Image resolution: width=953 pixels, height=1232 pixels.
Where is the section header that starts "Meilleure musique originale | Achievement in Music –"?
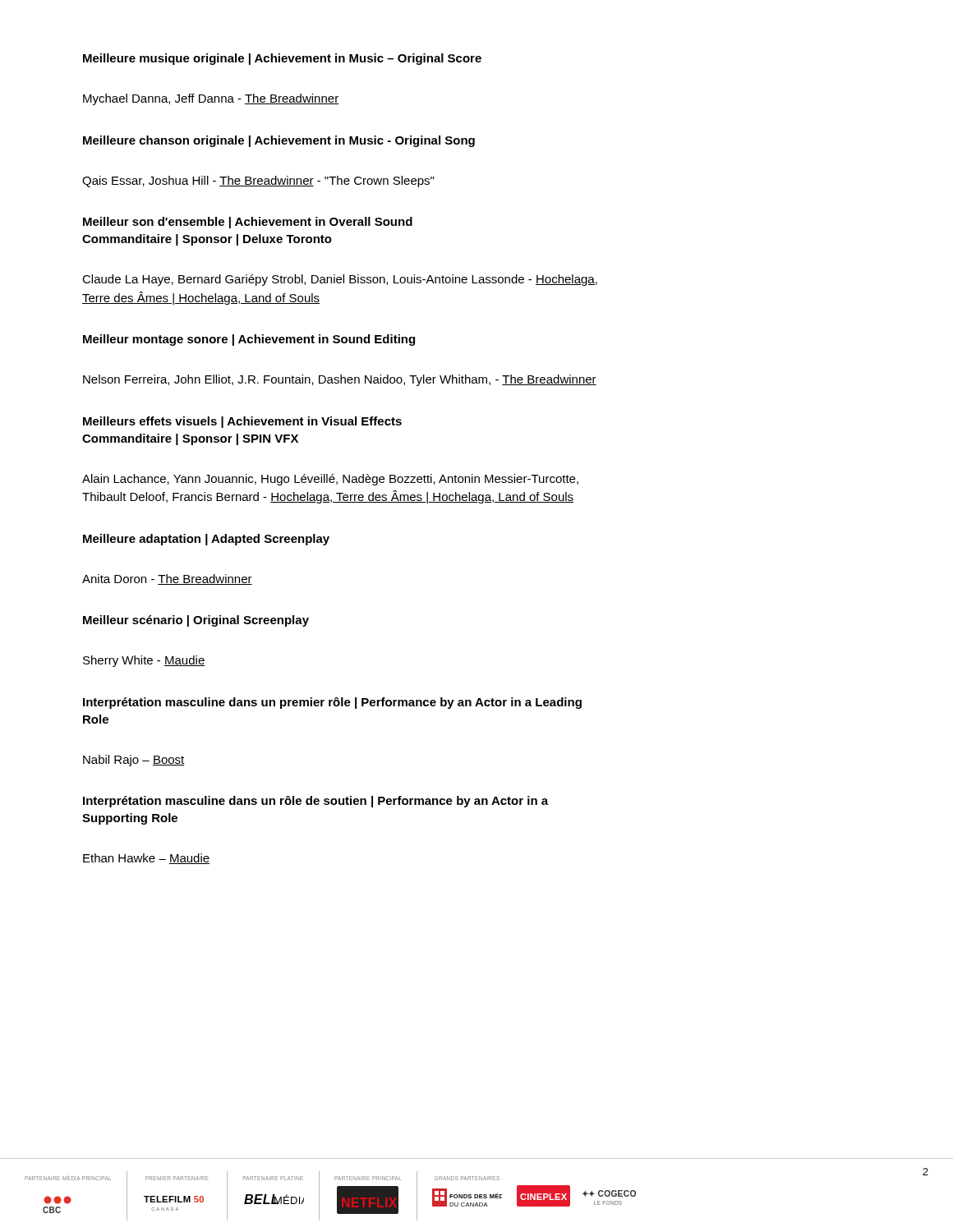(476, 58)
